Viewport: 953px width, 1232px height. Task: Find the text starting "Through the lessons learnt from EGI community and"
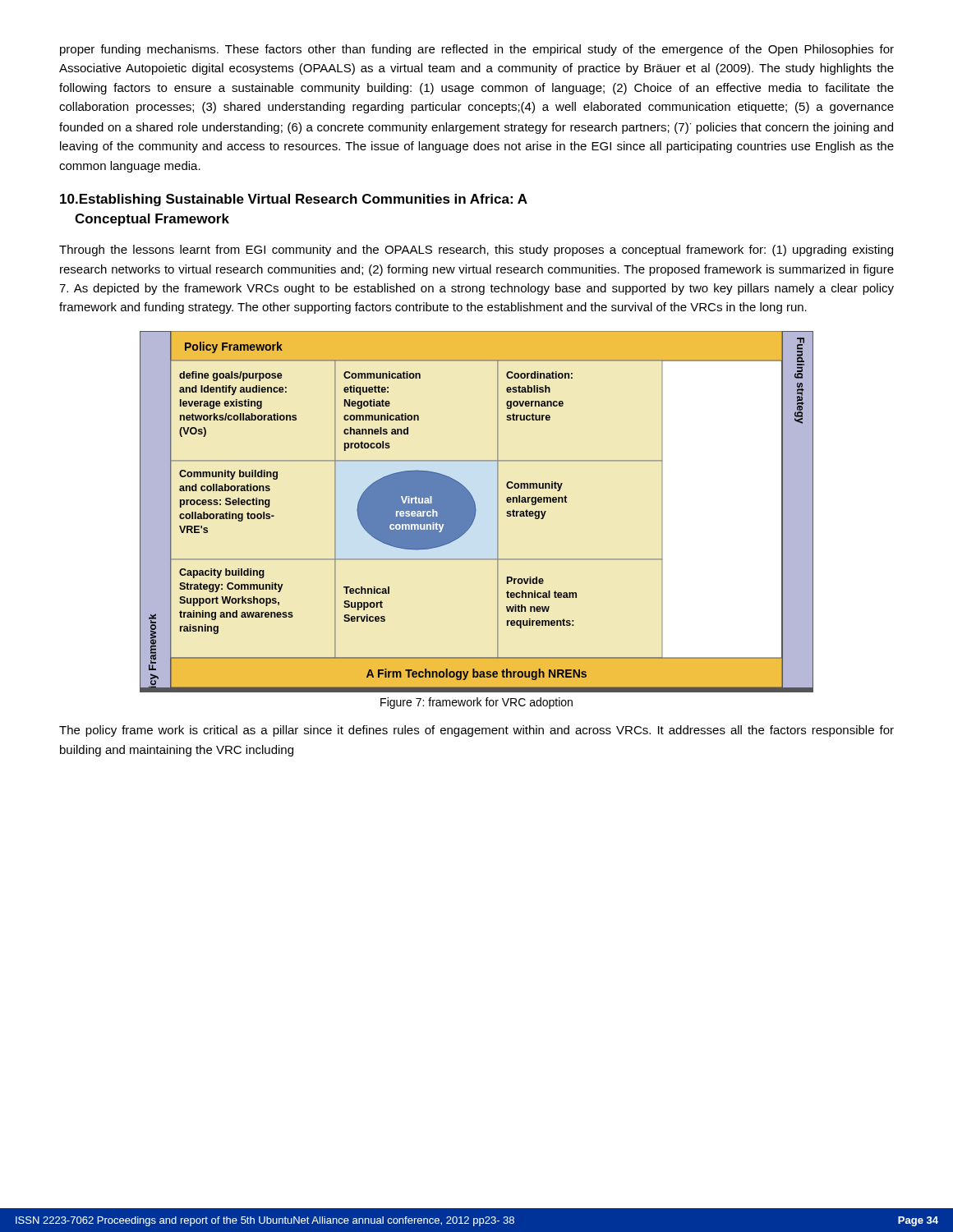[476, 278]
